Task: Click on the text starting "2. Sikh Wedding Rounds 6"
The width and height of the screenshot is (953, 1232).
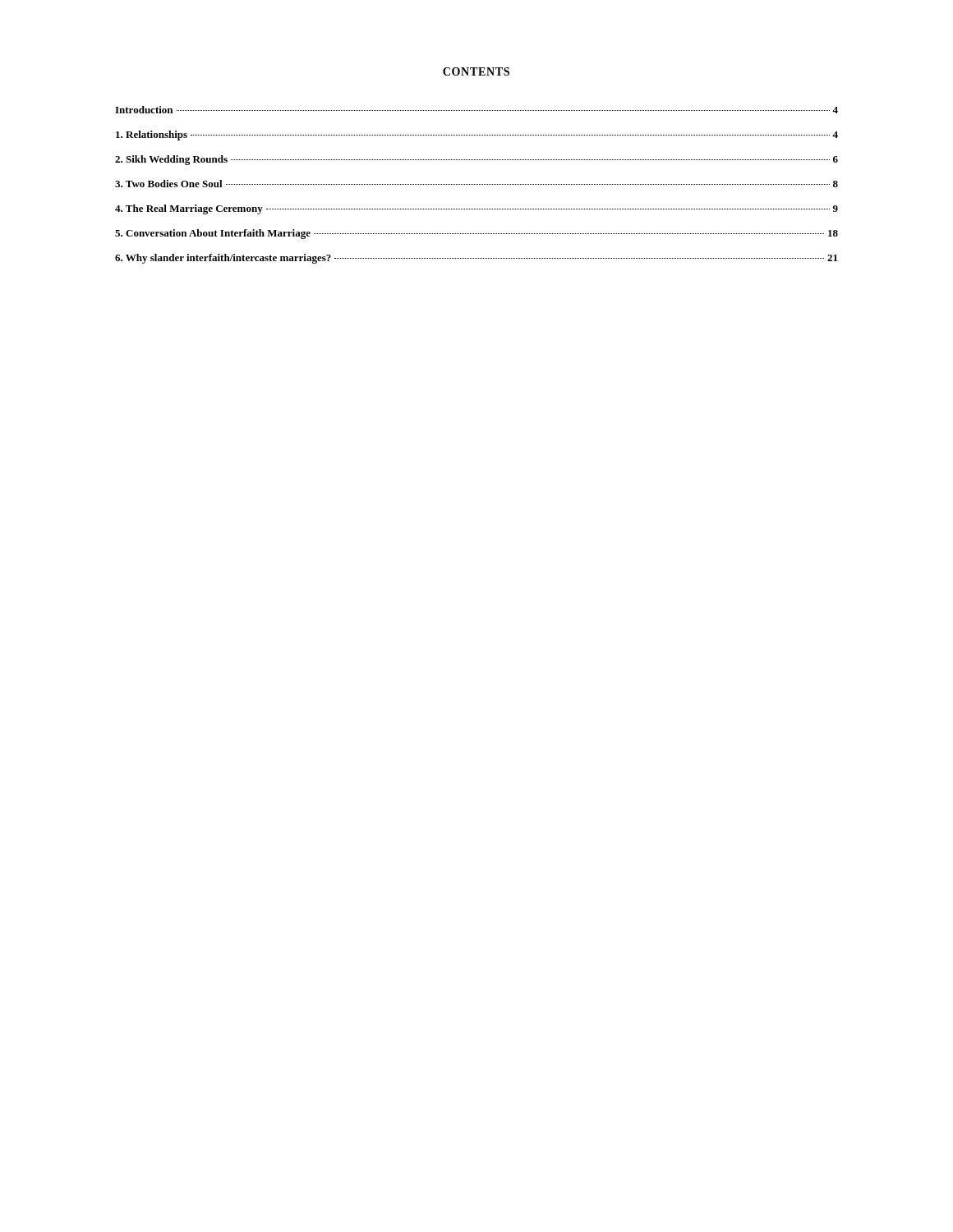Action: coord(476,159)
